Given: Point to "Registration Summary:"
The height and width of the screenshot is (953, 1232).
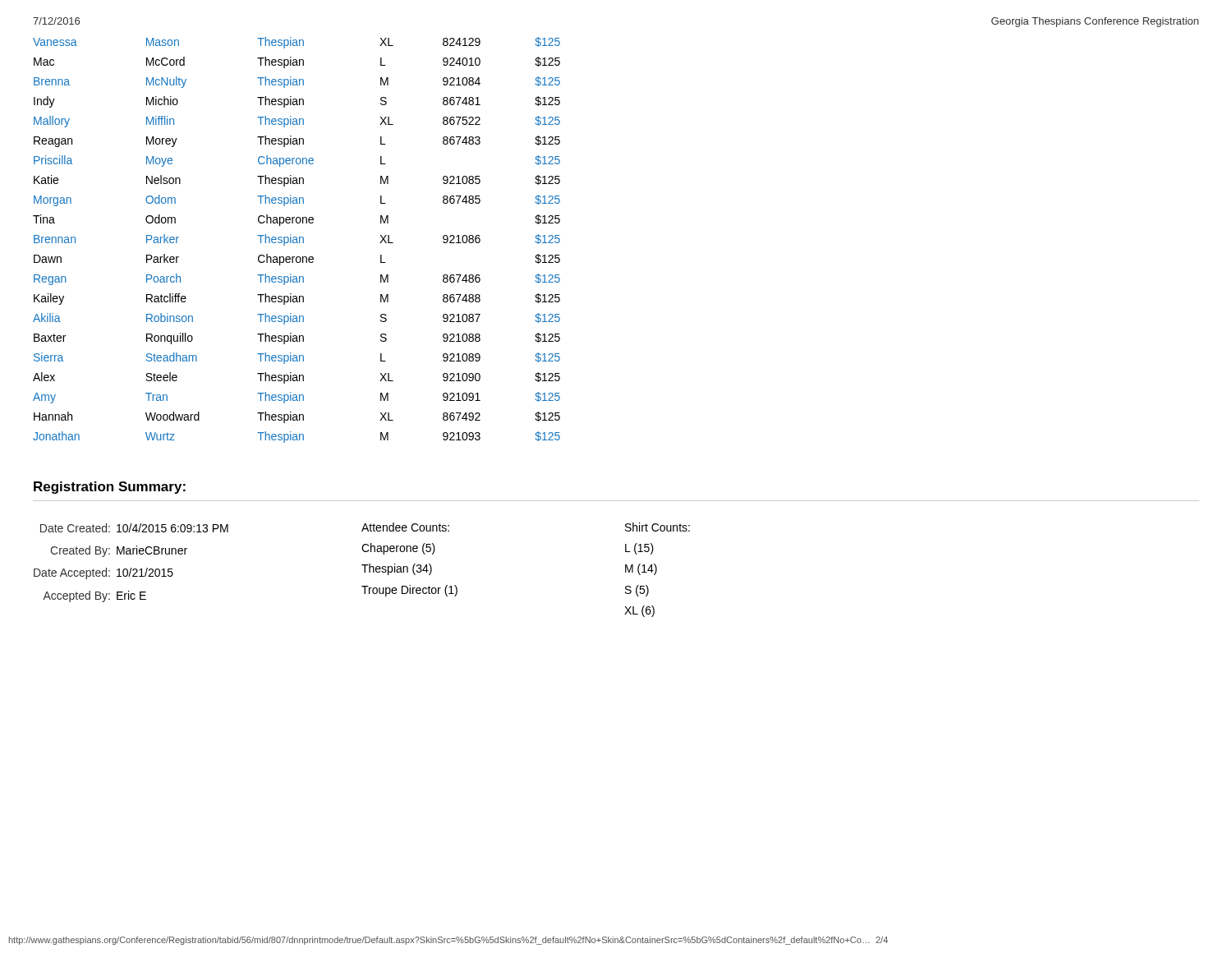Looking at the screenshot, I should click(110, 487).
